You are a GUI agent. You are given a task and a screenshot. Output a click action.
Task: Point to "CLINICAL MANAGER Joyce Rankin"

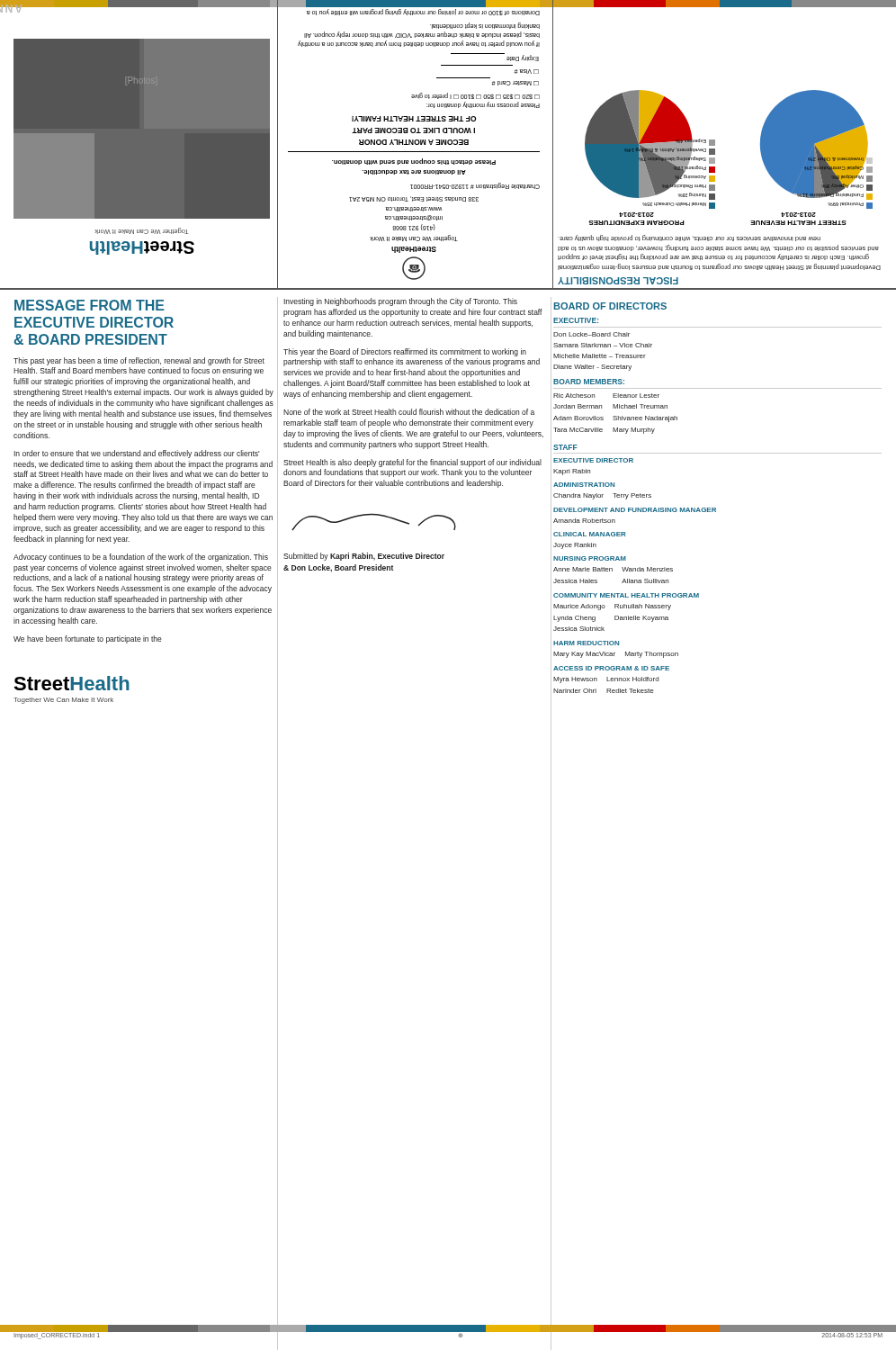point(590,534)
